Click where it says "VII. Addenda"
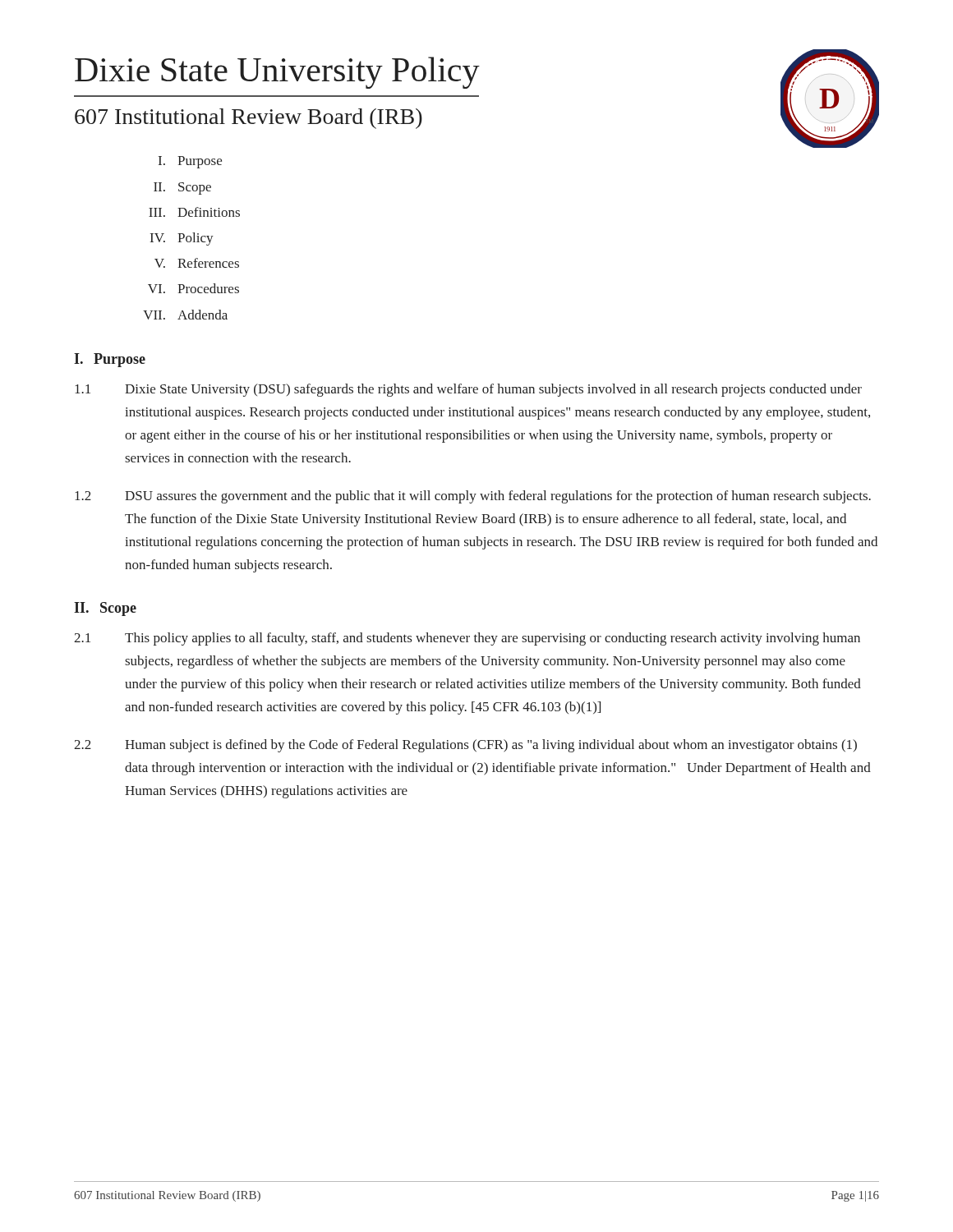The image size is (953, 1232). tap(176, 315)
